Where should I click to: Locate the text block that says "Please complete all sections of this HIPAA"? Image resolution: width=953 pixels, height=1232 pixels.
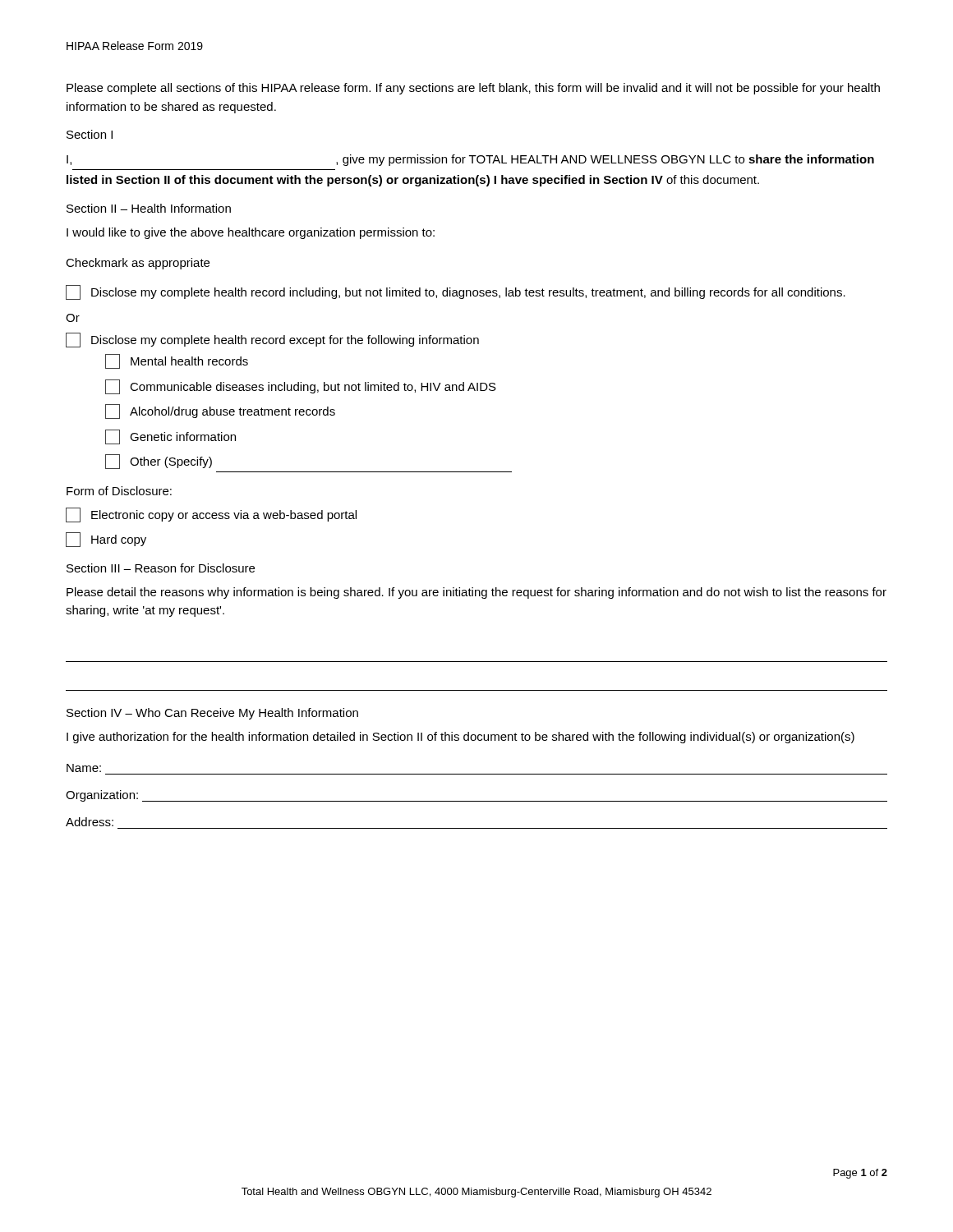coord(473,97)
